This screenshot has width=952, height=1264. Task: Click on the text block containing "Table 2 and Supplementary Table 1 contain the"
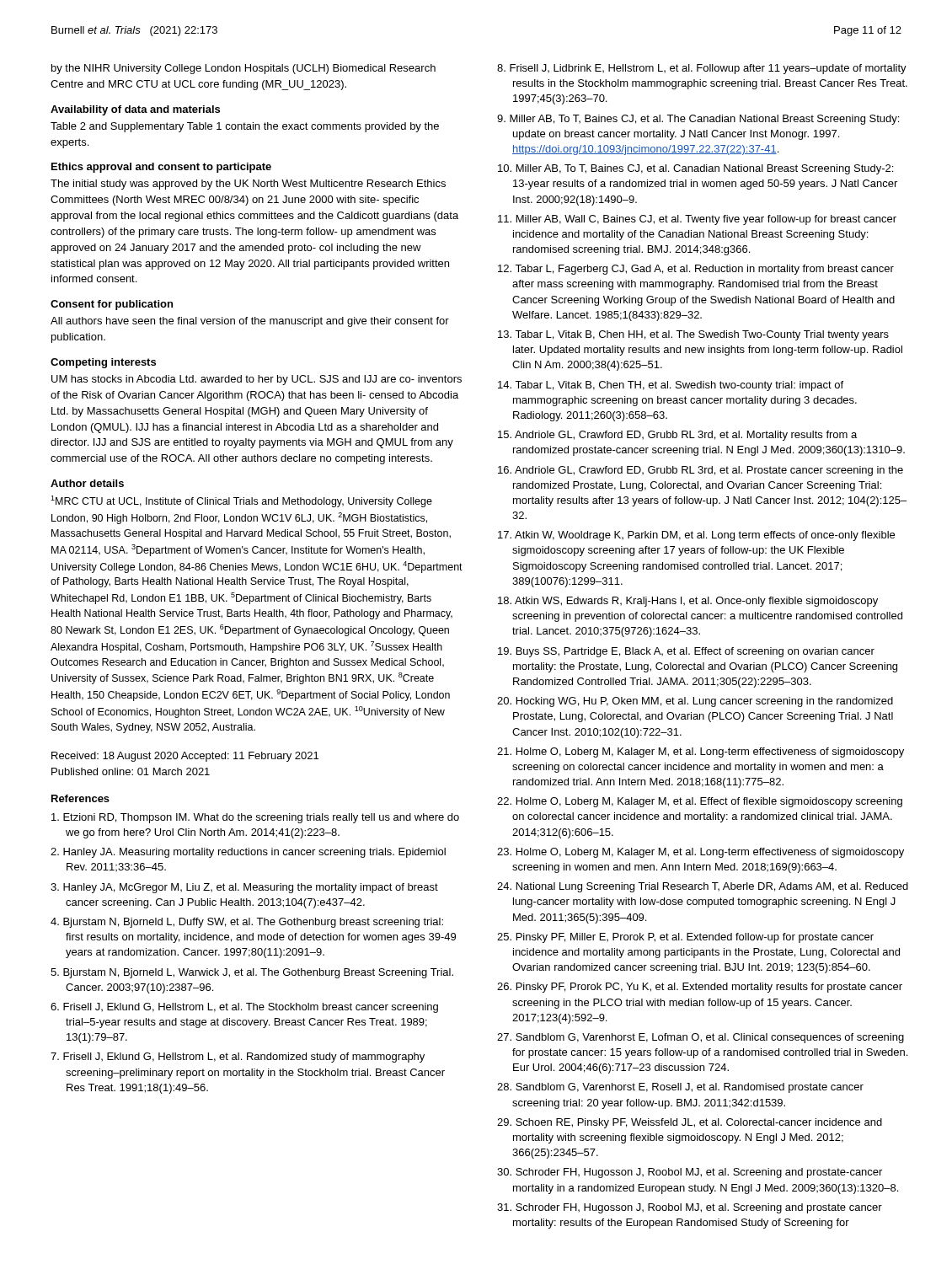click(245, 134)
